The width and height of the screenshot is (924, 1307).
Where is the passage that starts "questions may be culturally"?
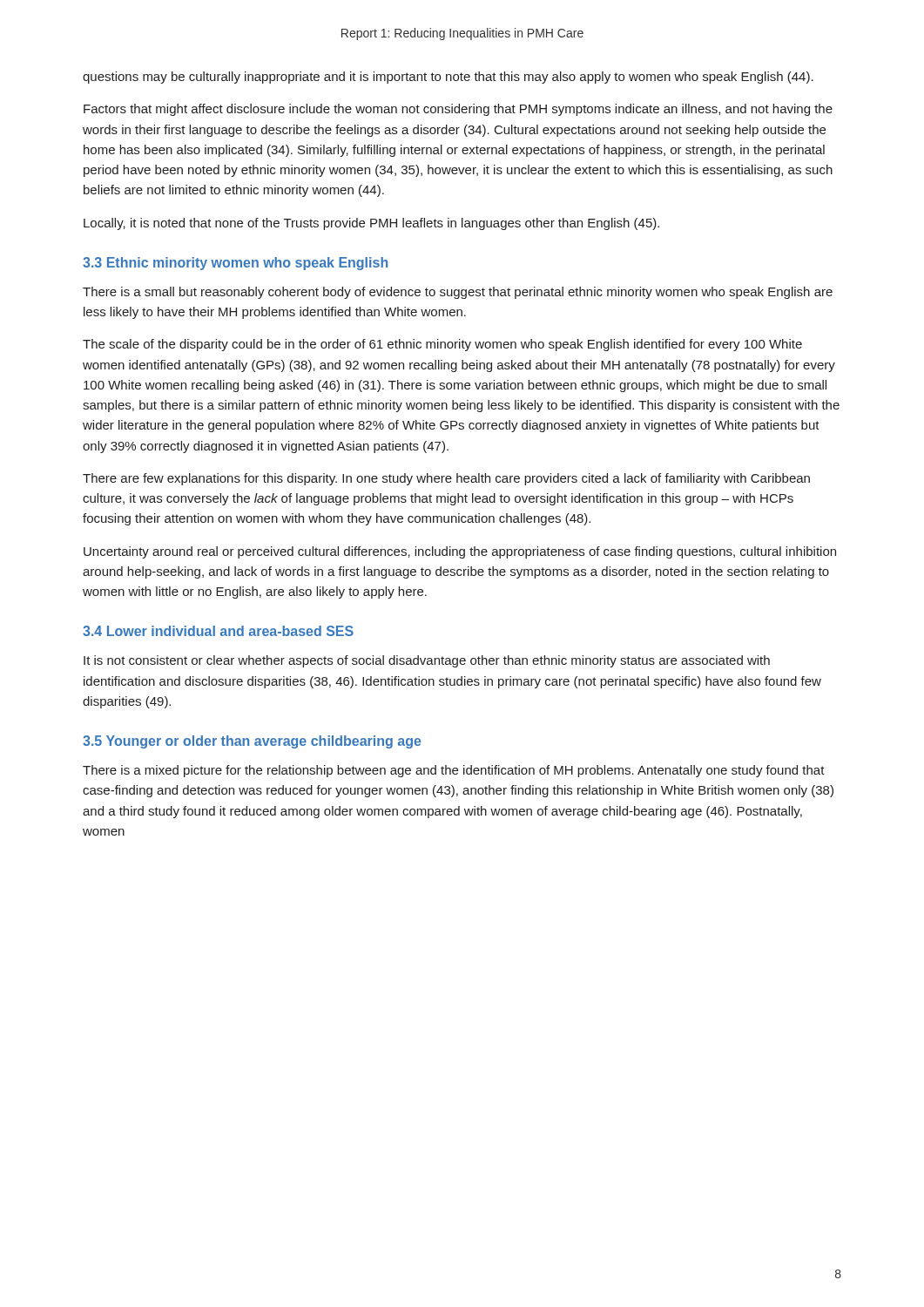click(x=448, y=76)
